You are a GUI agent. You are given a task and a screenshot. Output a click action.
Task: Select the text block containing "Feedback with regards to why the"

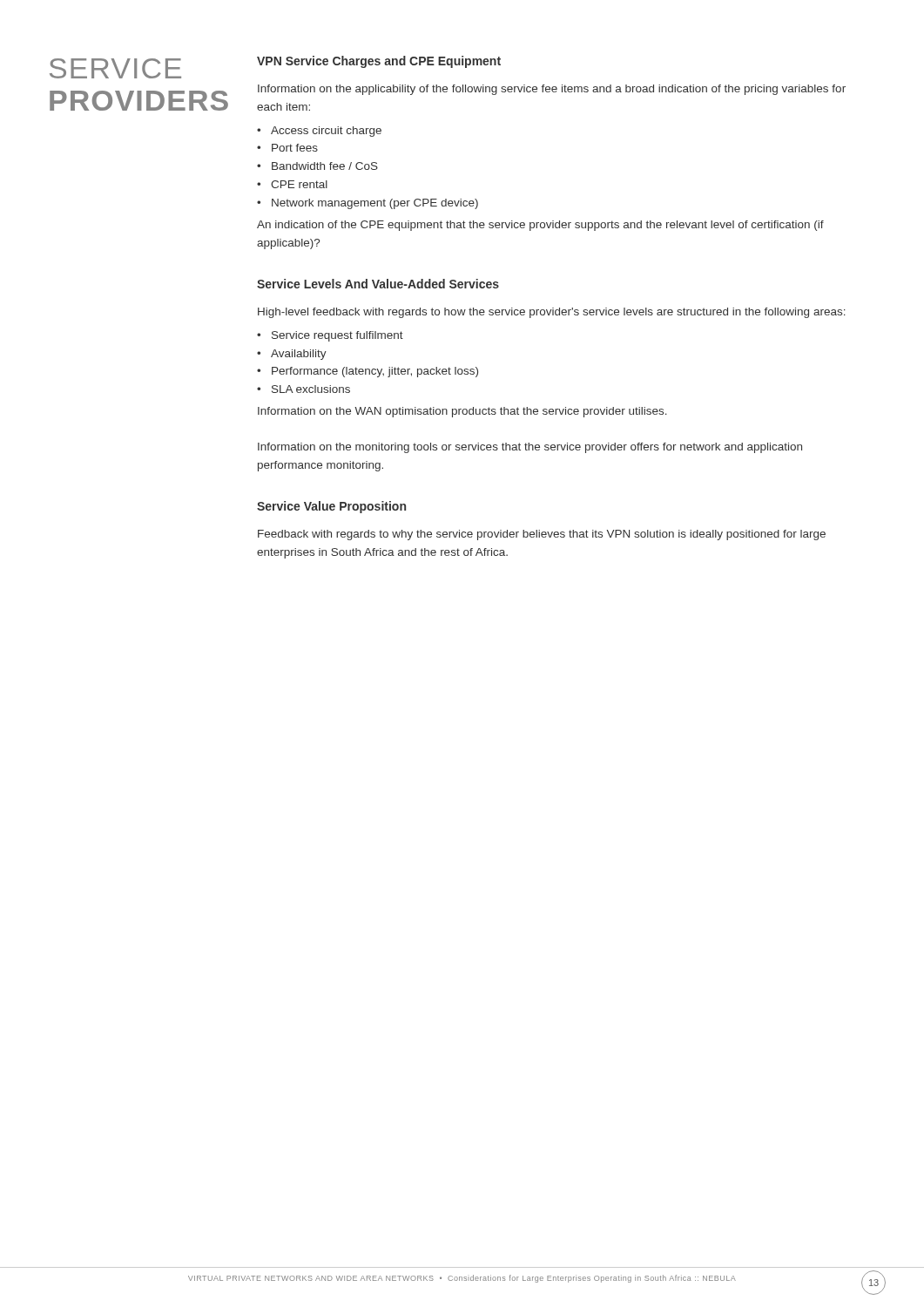coord(541,543)
